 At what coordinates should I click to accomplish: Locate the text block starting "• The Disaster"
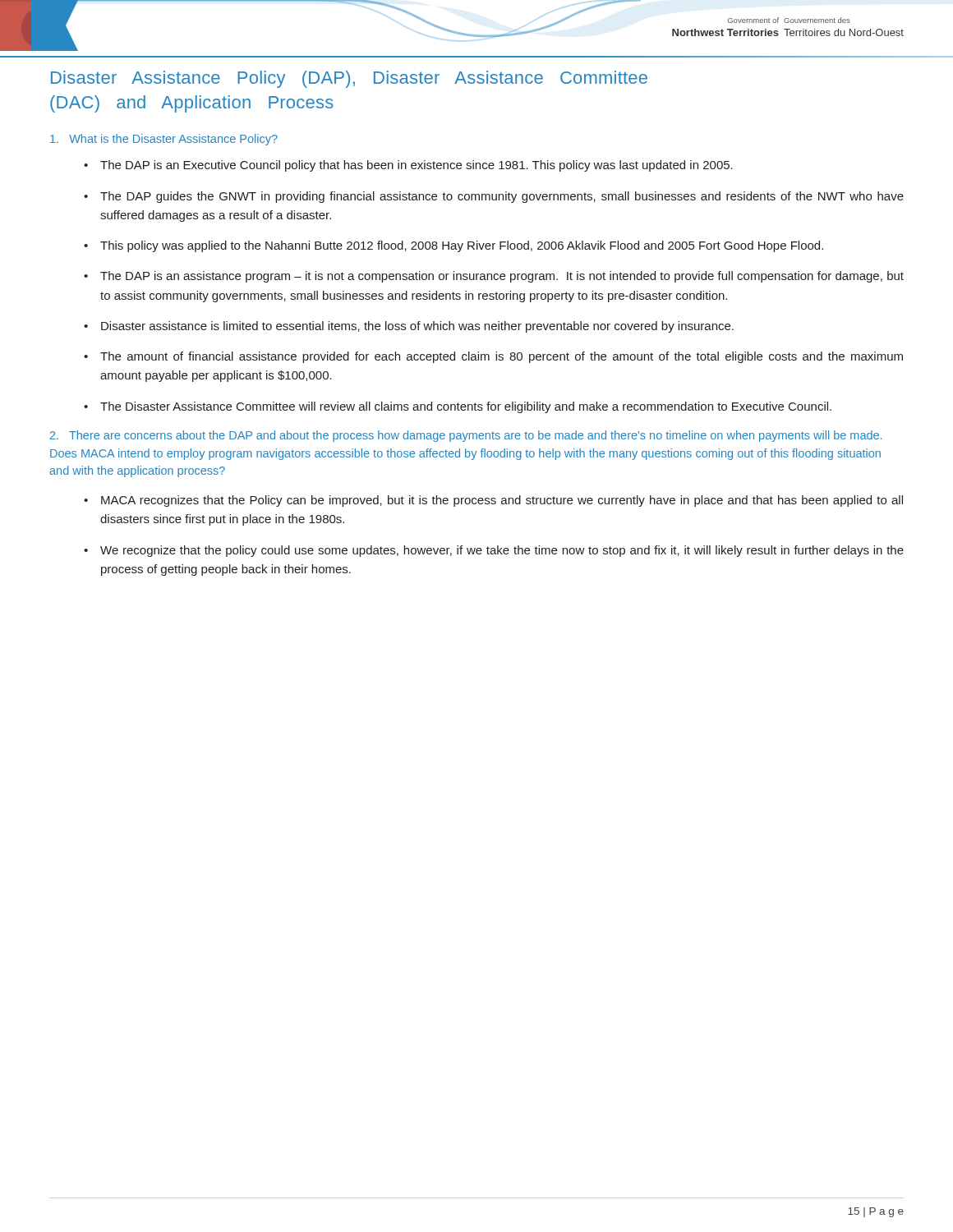(458, 406)
